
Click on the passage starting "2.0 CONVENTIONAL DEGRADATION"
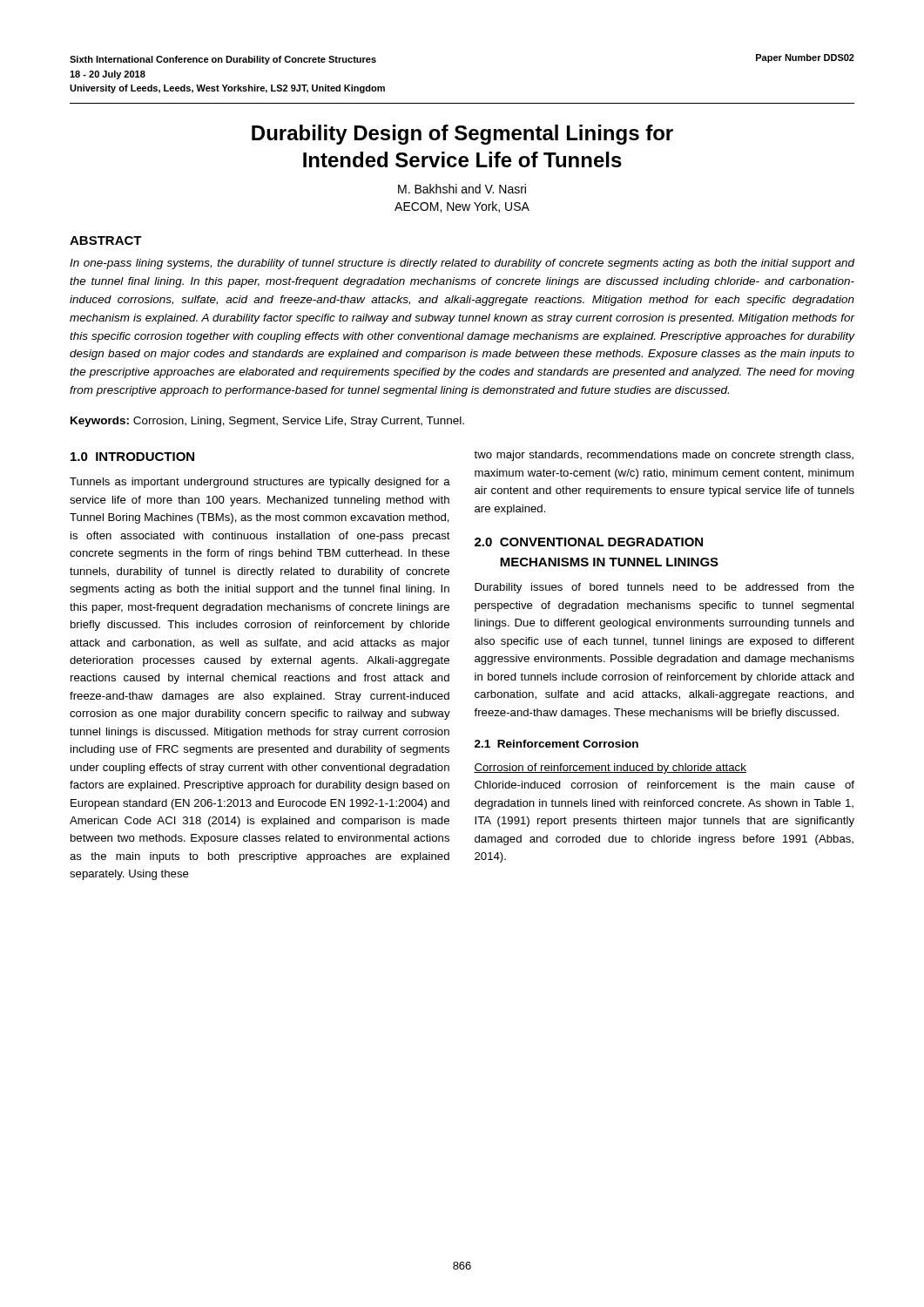click(596, 552)
